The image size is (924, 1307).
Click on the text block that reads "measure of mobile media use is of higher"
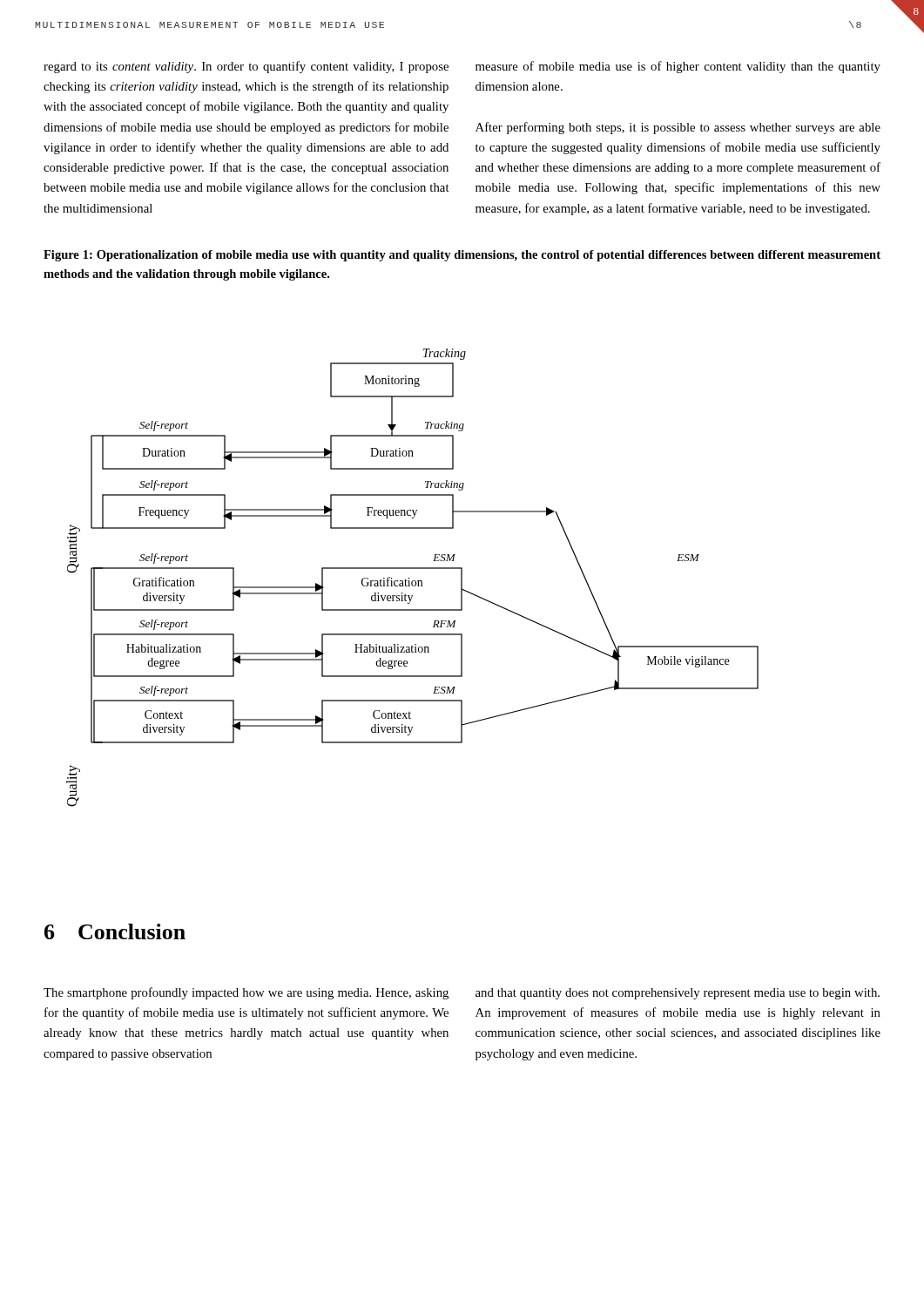pos(678,137)
